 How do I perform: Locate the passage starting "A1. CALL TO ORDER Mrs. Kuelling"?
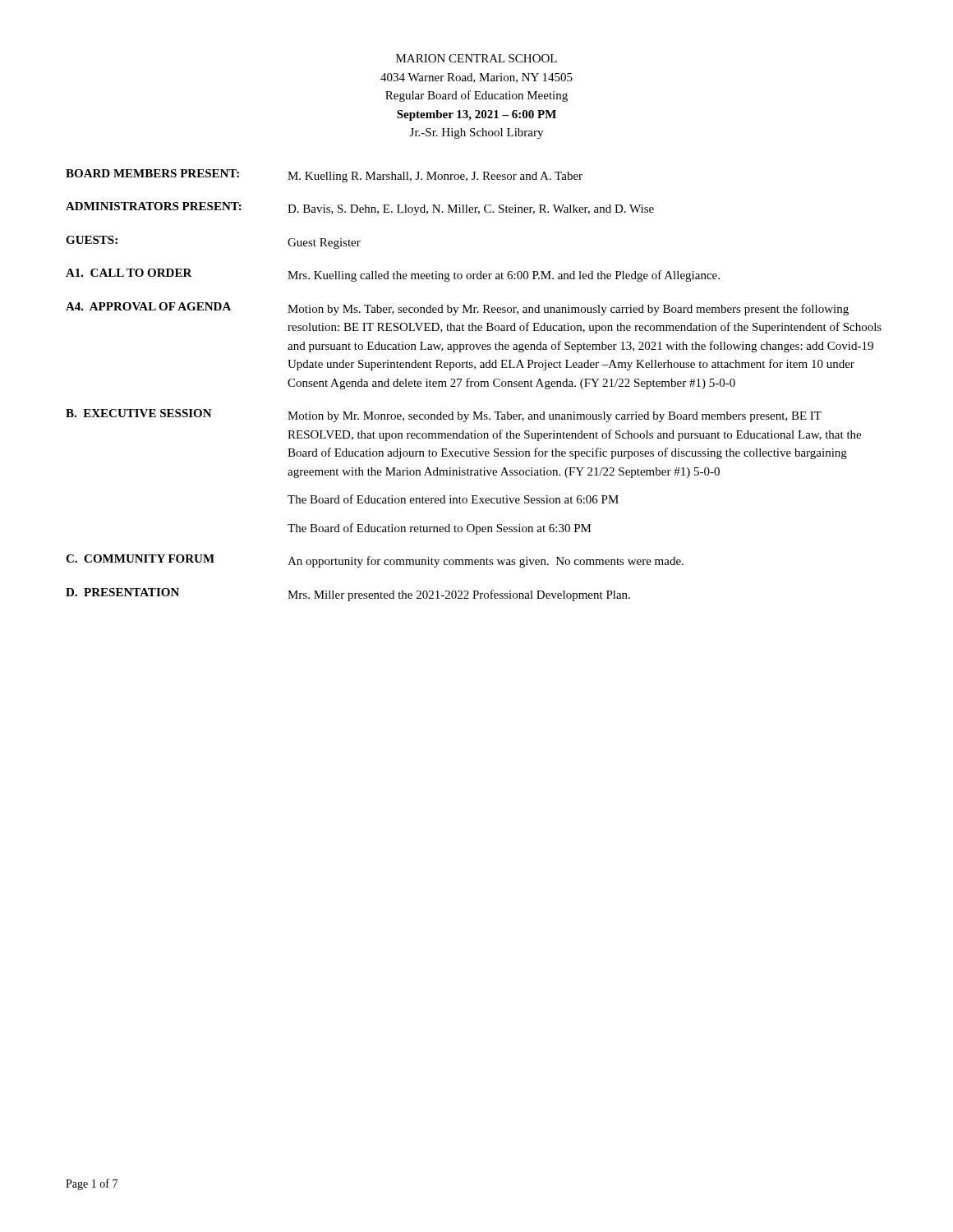tap(476, 275)
